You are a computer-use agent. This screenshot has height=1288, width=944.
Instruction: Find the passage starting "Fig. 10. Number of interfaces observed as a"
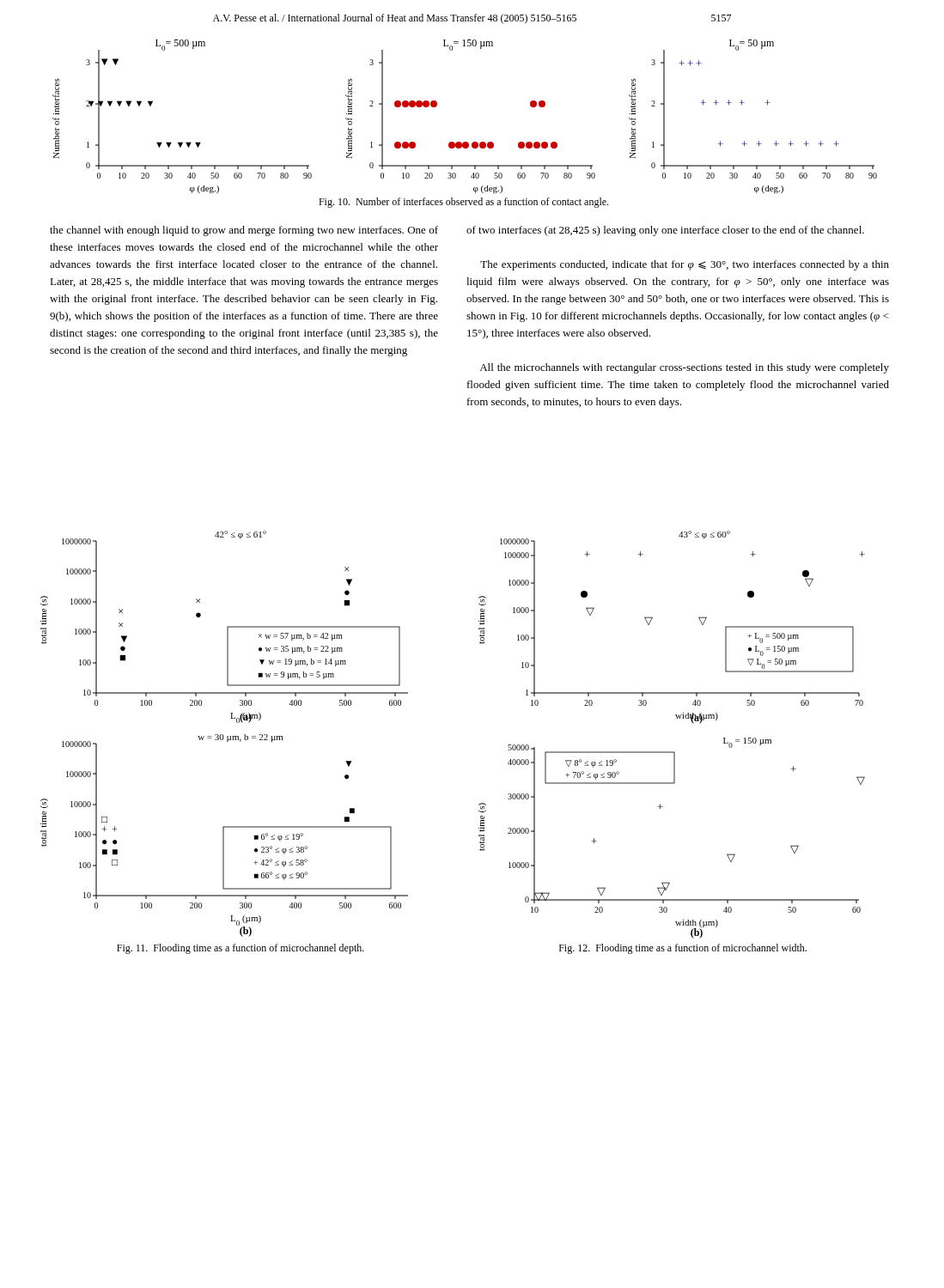tap(464, 202)
